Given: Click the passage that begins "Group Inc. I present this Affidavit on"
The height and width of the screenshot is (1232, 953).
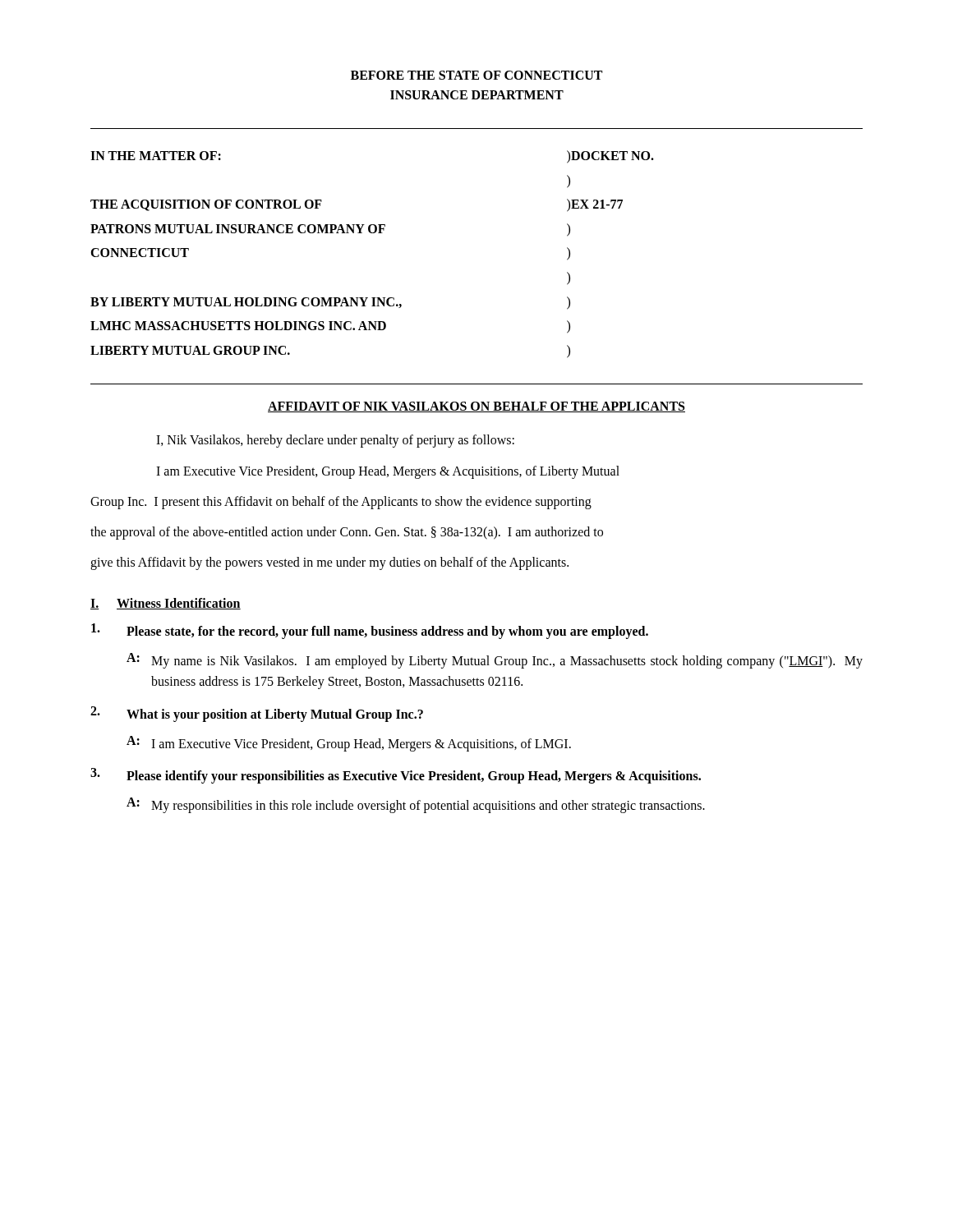Looking at the screenshot, I should [341, 501].
